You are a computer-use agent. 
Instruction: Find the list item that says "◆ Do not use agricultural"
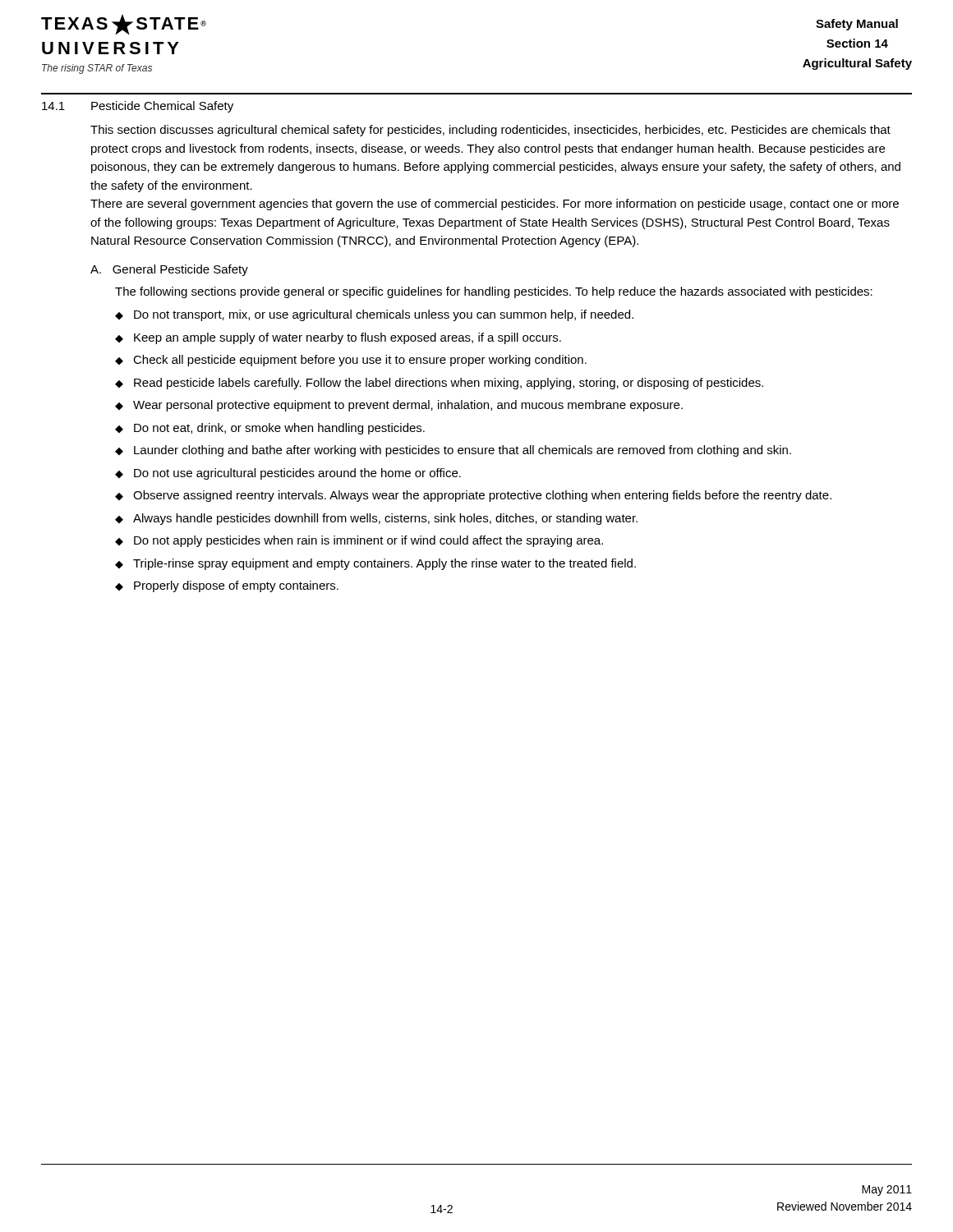[288, 474]
